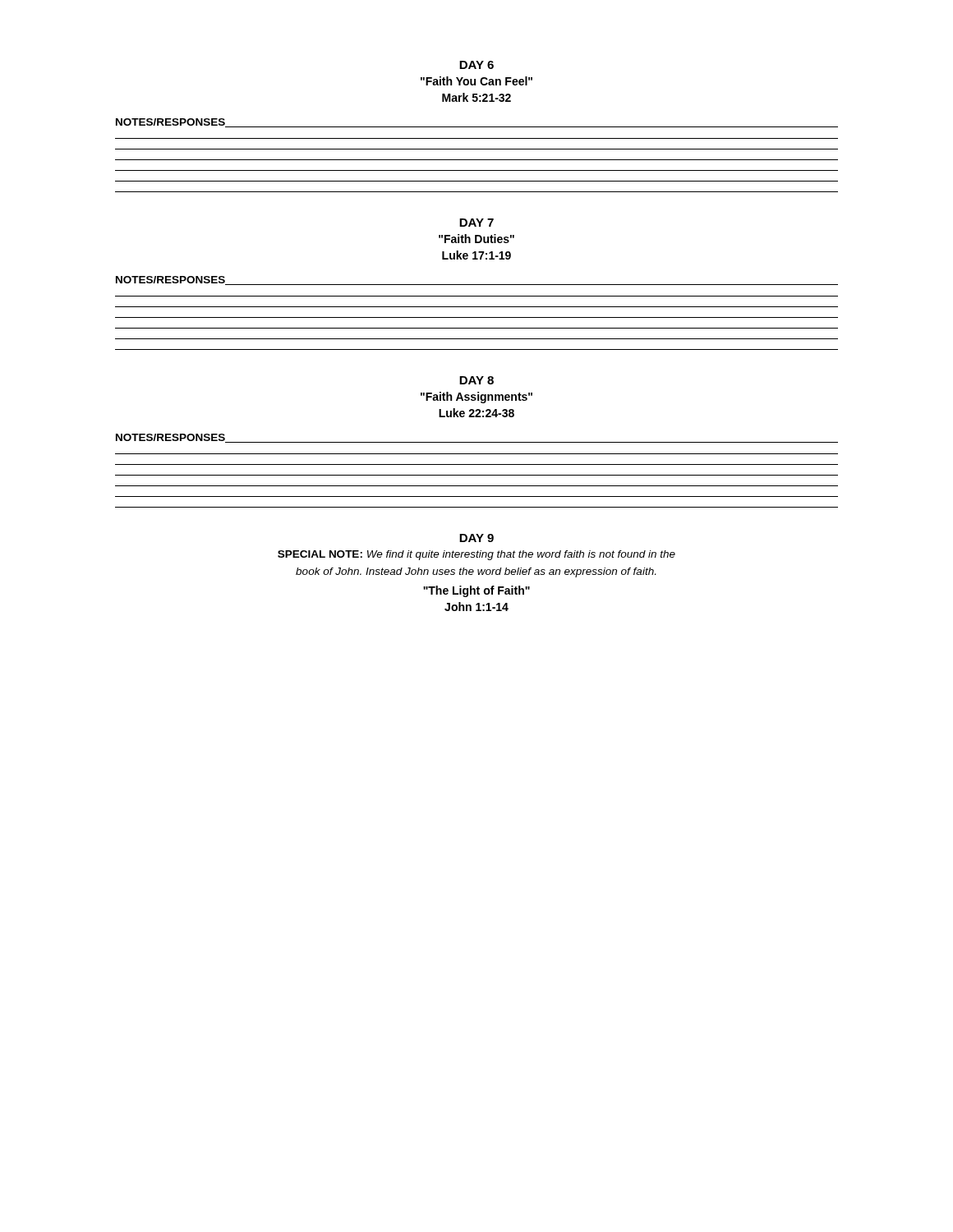
Task: Find the block starting ""Faith You Can Feel""
Action: [x=476, y=81]
